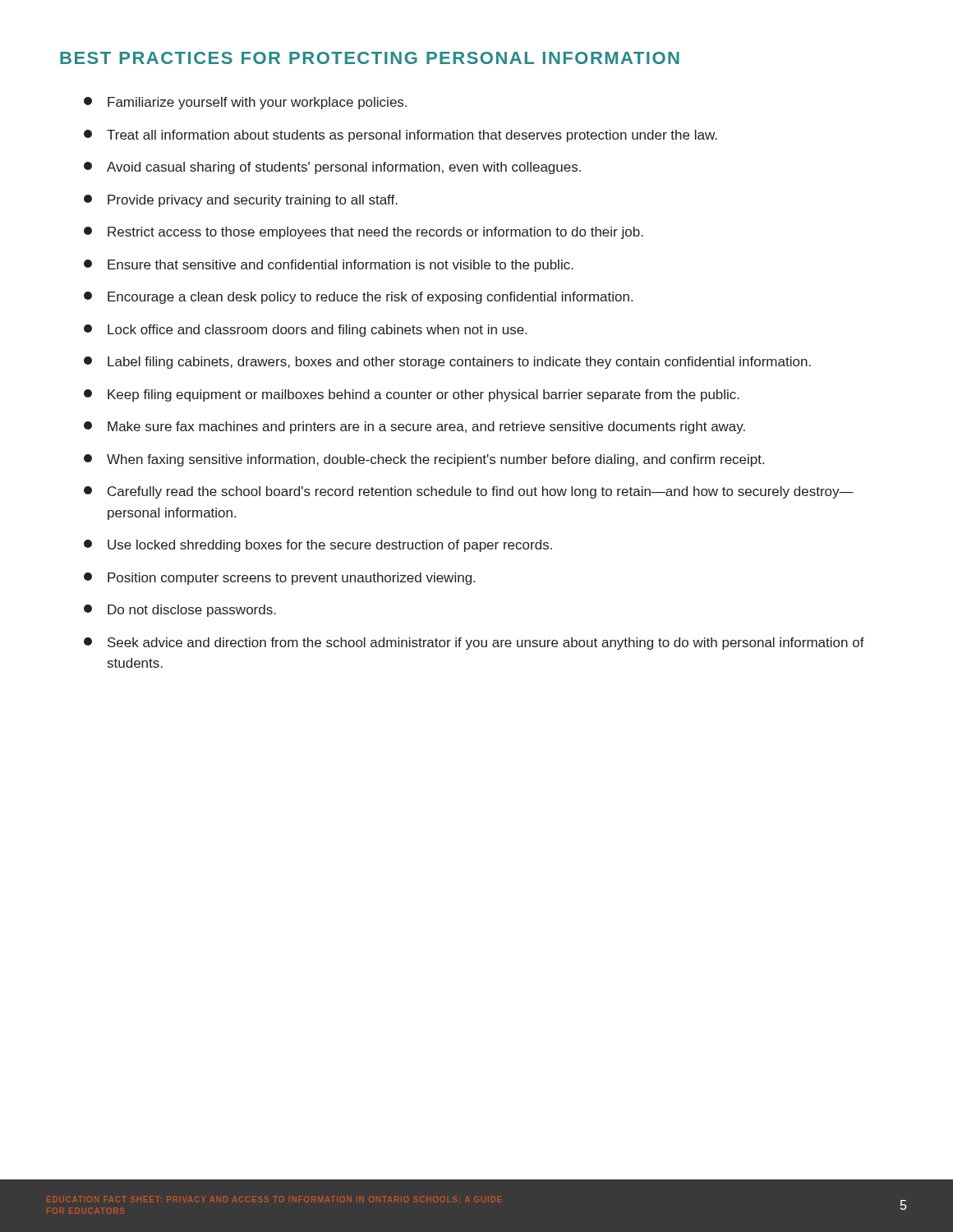Find the passage starting "Keep filing equipment or mailboxes behind a counter"

pyautogui.click(x=489, y=394)
